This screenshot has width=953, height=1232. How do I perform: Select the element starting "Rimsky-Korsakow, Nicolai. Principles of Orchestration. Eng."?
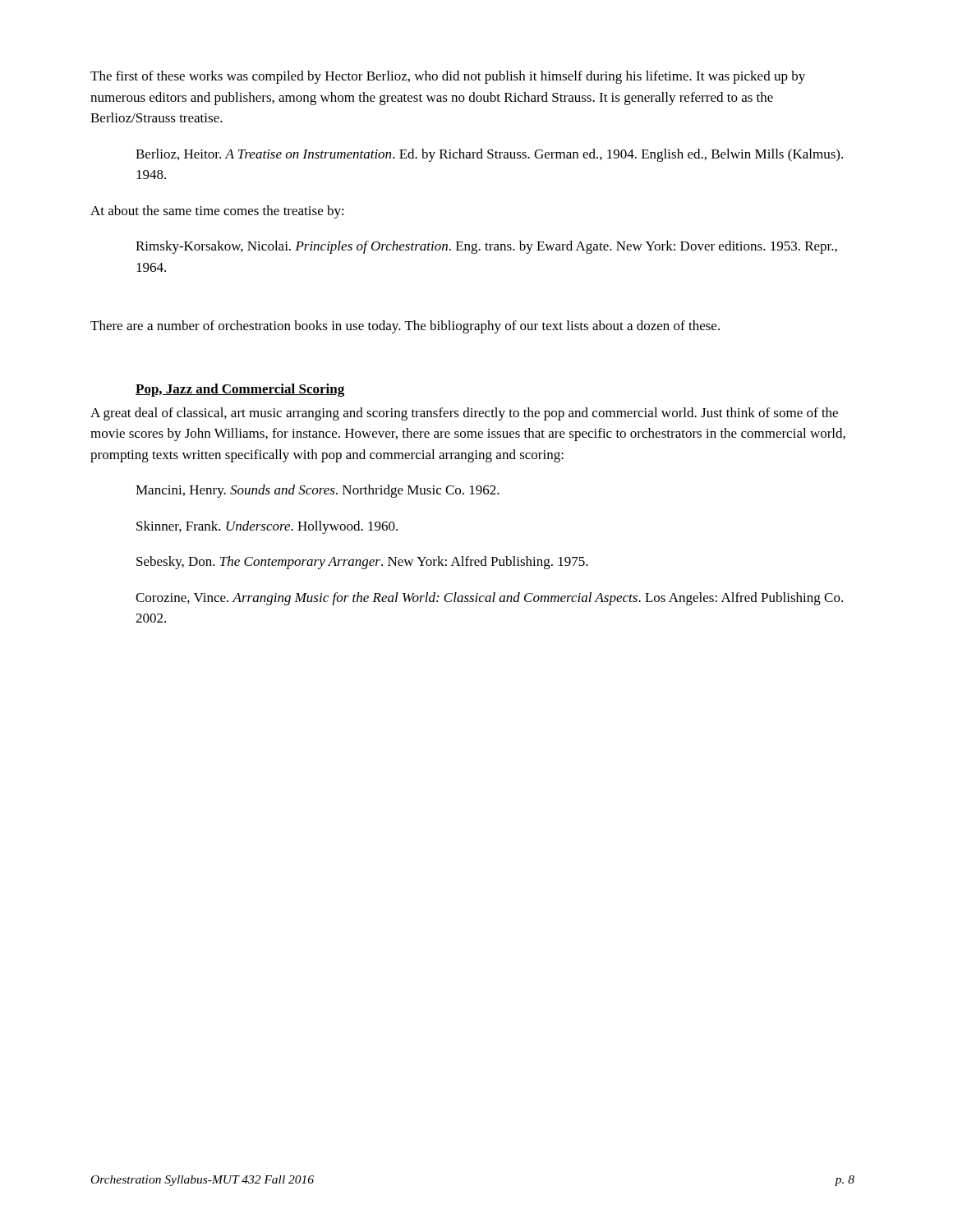pos(487,256)
